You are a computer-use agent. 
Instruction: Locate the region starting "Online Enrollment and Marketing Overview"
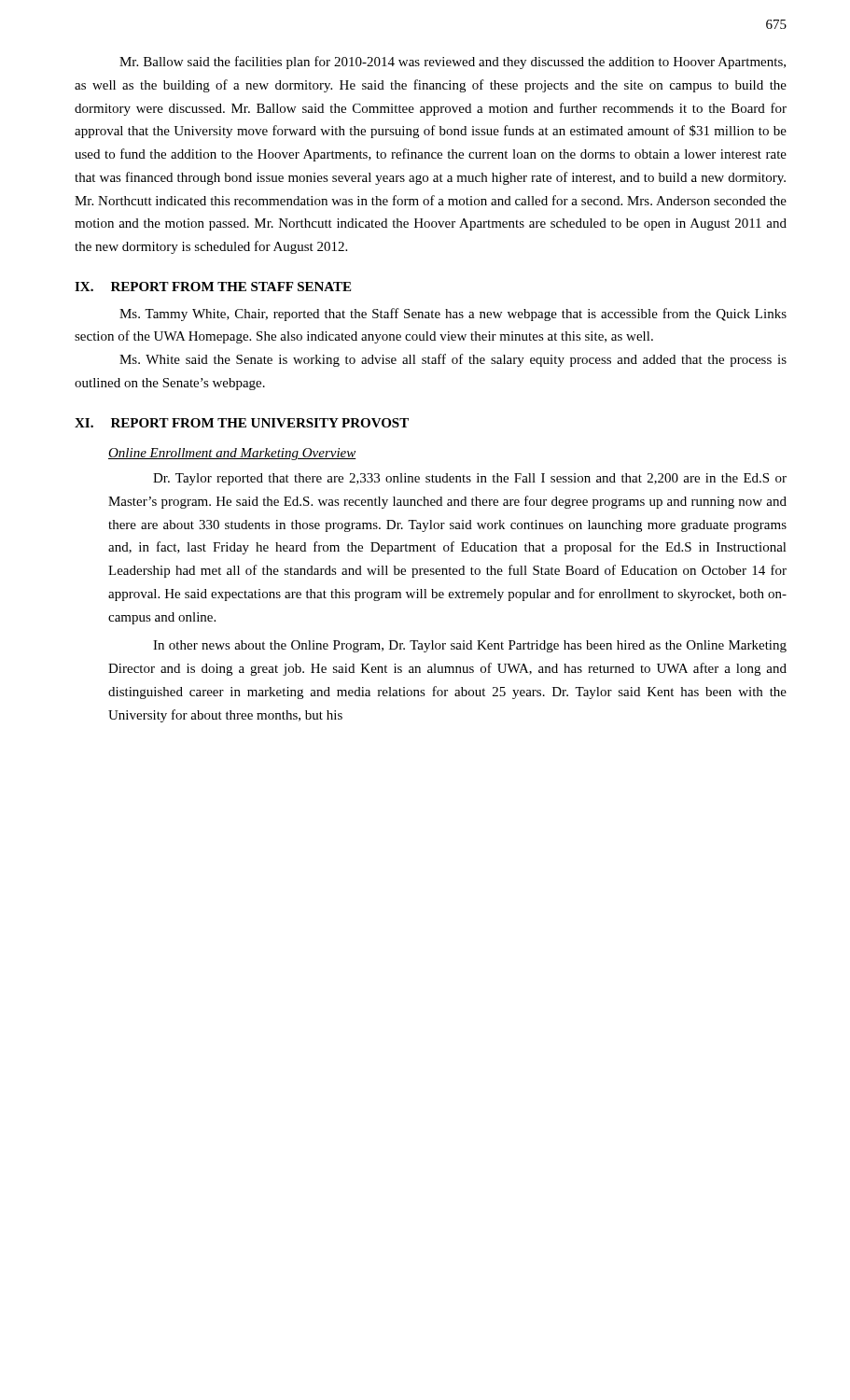click(232, 453)
